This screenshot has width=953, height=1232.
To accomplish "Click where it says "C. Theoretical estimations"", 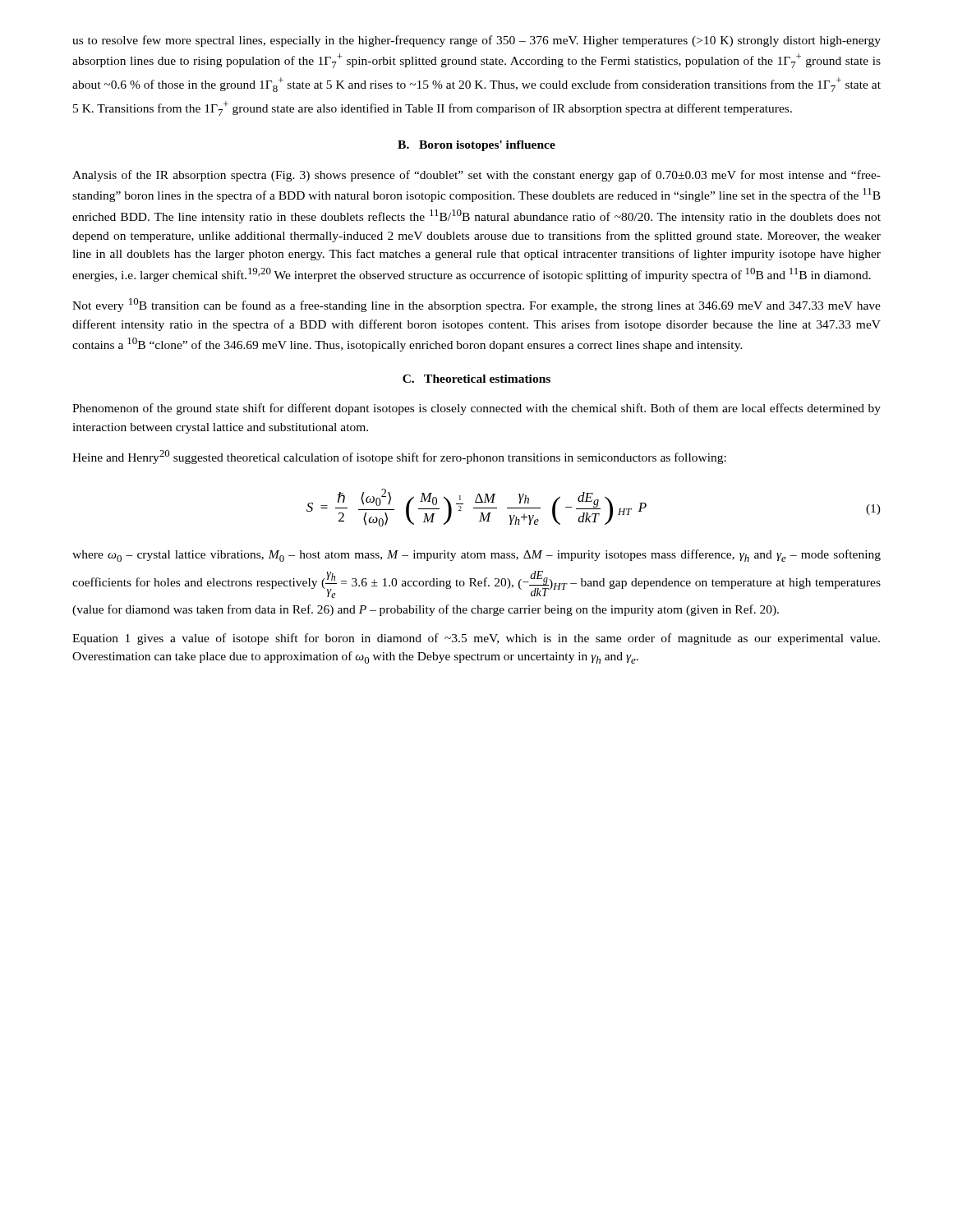I will (476, 378).
